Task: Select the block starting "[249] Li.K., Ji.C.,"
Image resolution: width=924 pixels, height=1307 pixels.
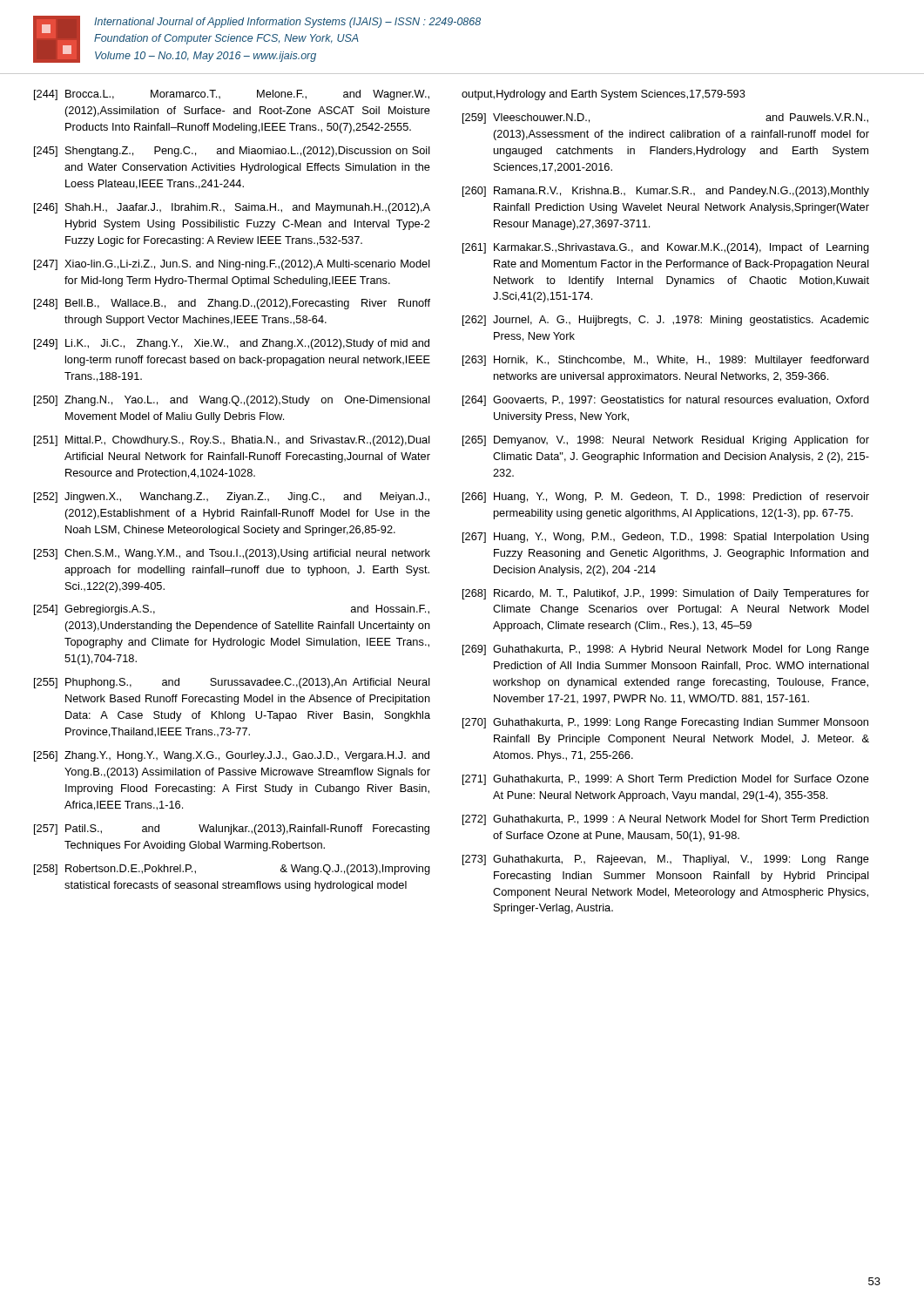Action: point(232,361)
